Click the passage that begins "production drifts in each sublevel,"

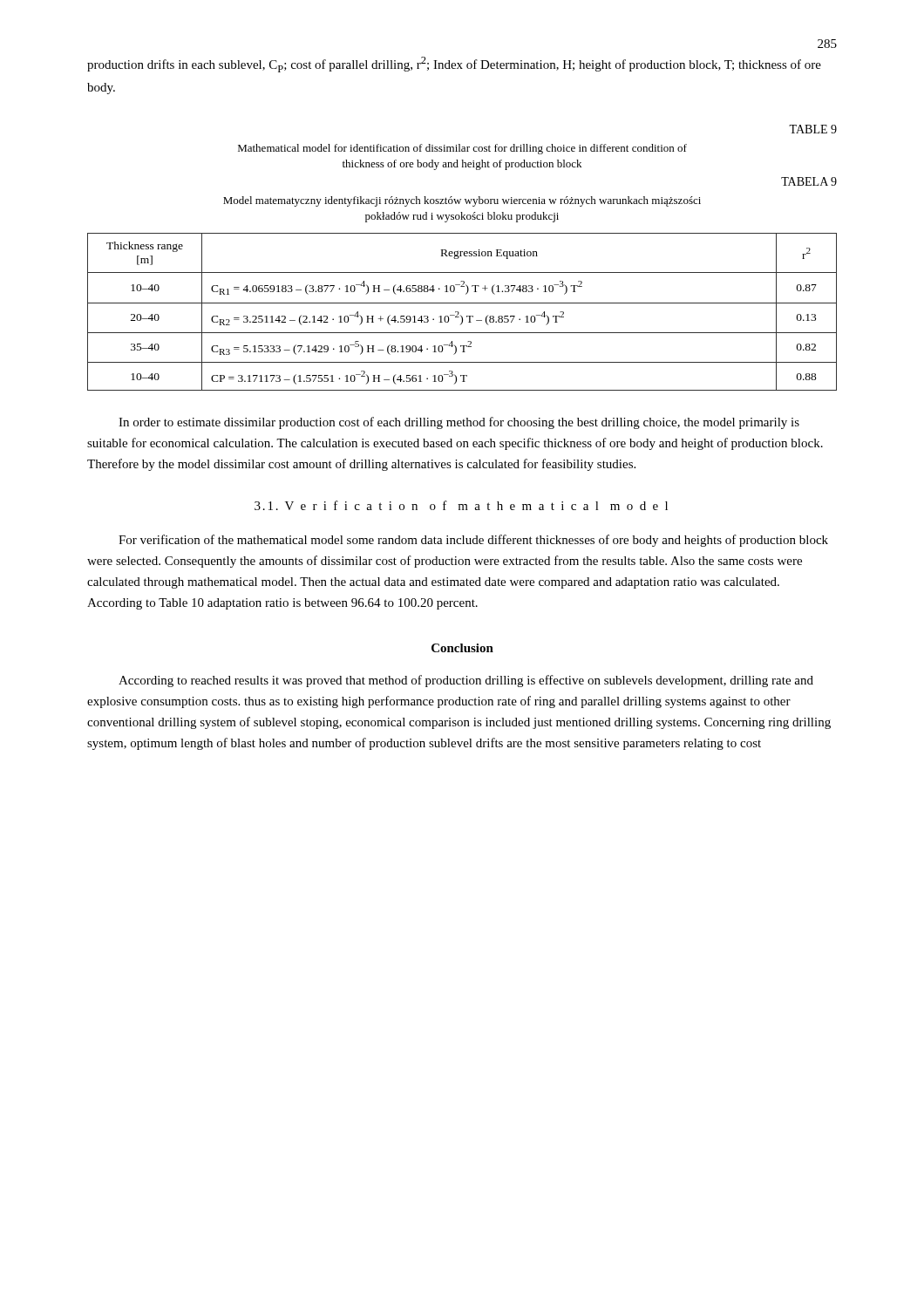pyautogui.click(x=454, y=74)
